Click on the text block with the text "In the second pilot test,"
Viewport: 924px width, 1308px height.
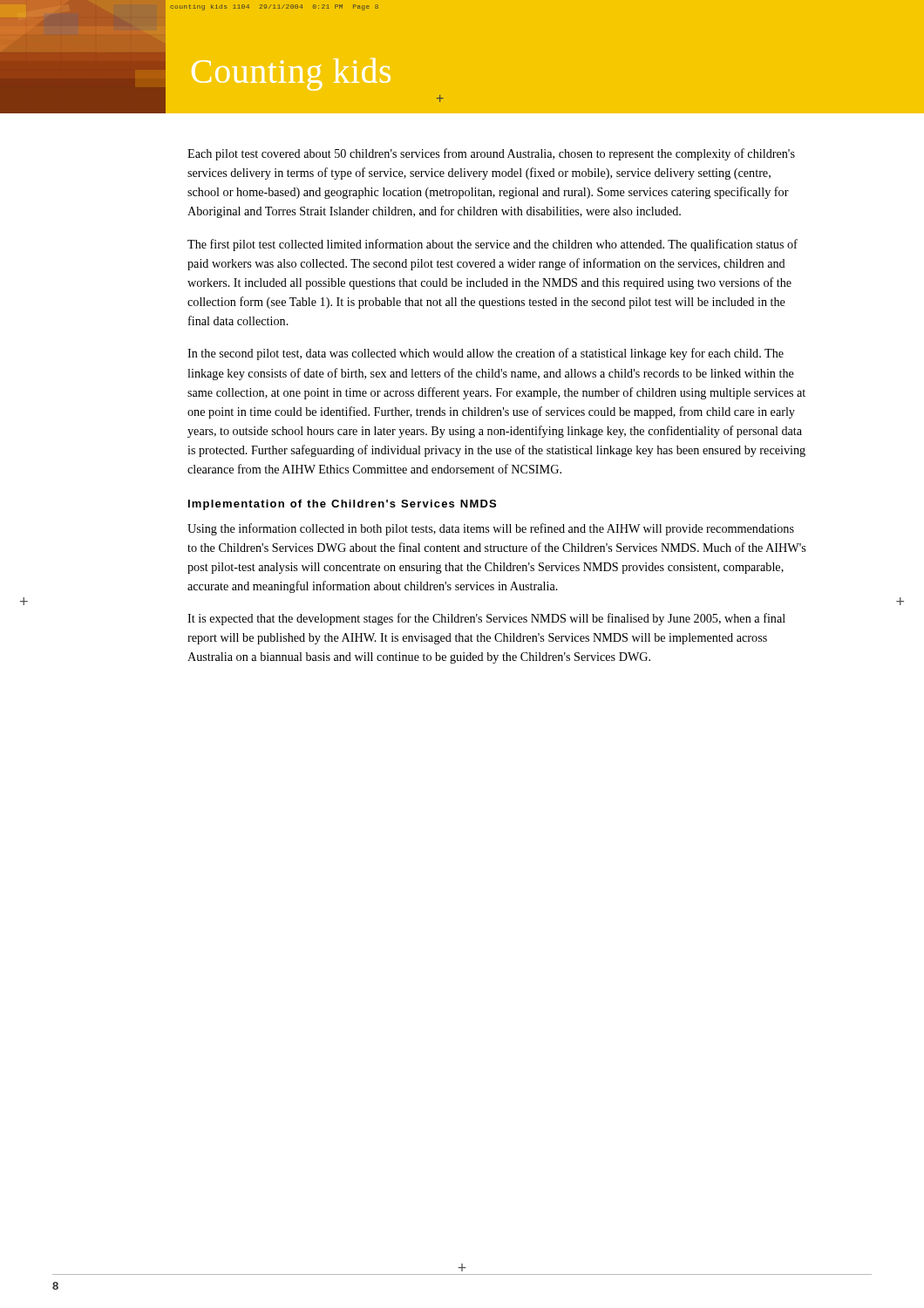(x=497, y=411)
